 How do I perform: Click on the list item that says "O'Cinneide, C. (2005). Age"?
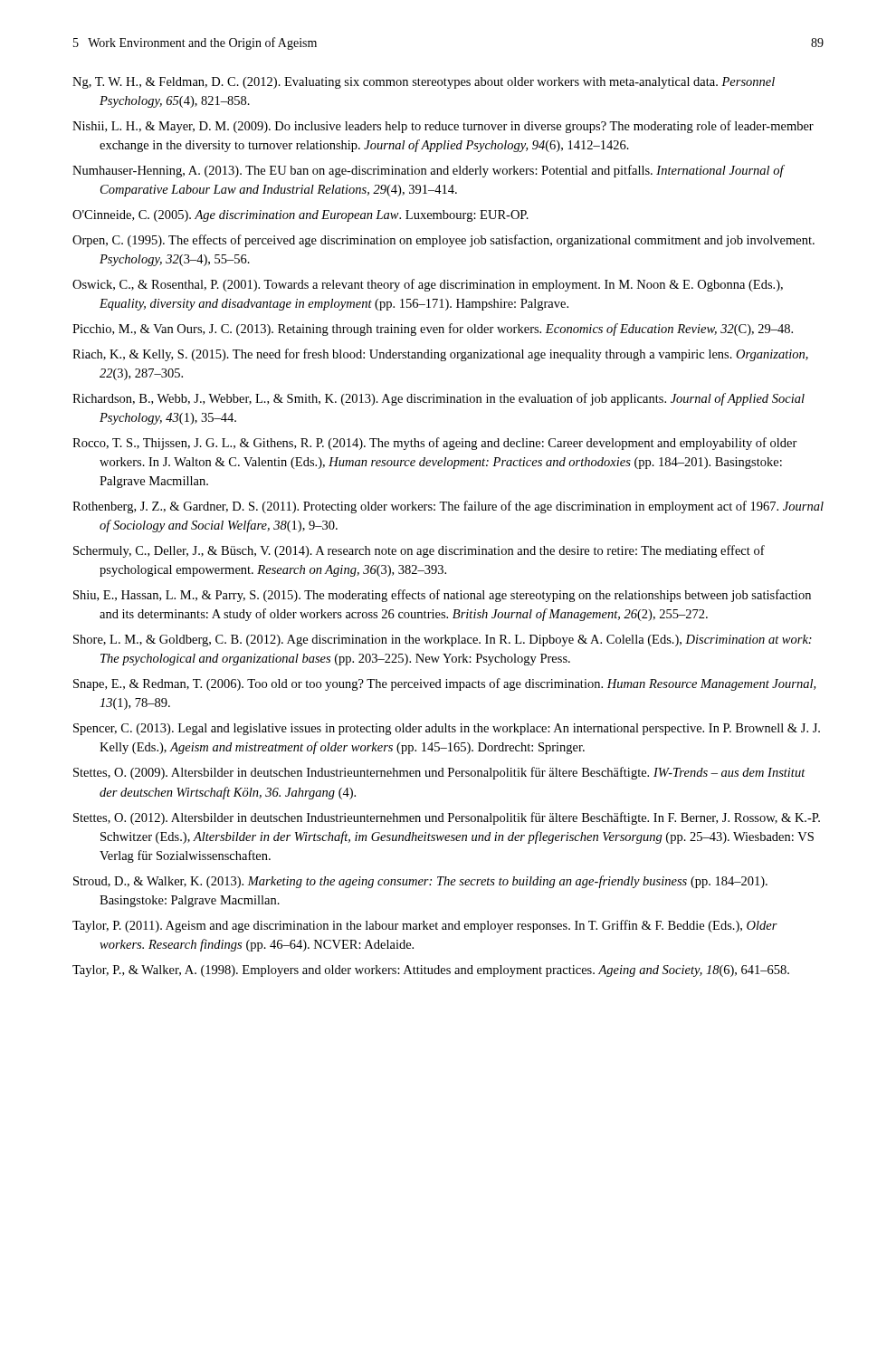tap(301, 215)
